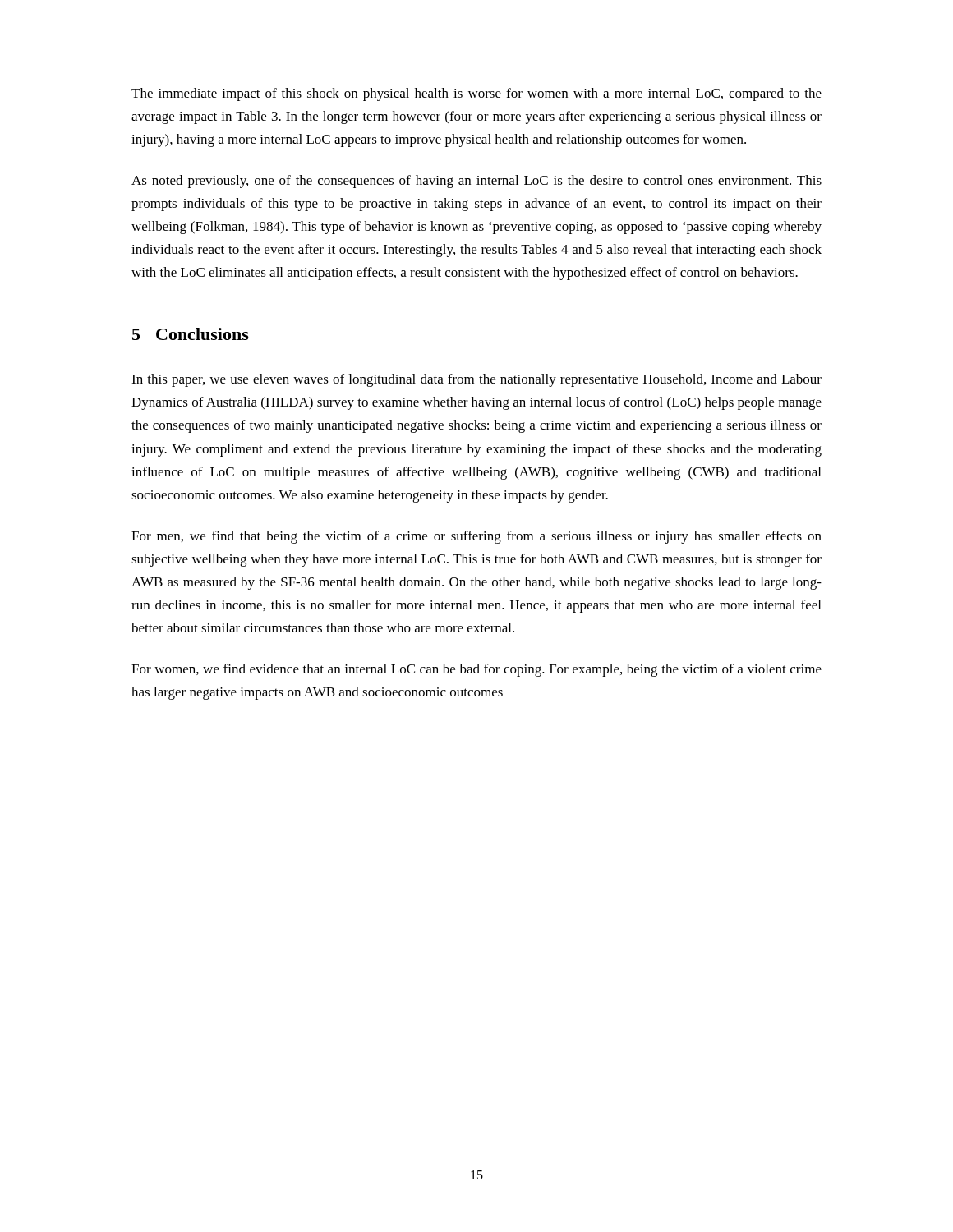Click on the block starting "As noted previously, one of the"
953x1232 pixels.
[476, 227]
